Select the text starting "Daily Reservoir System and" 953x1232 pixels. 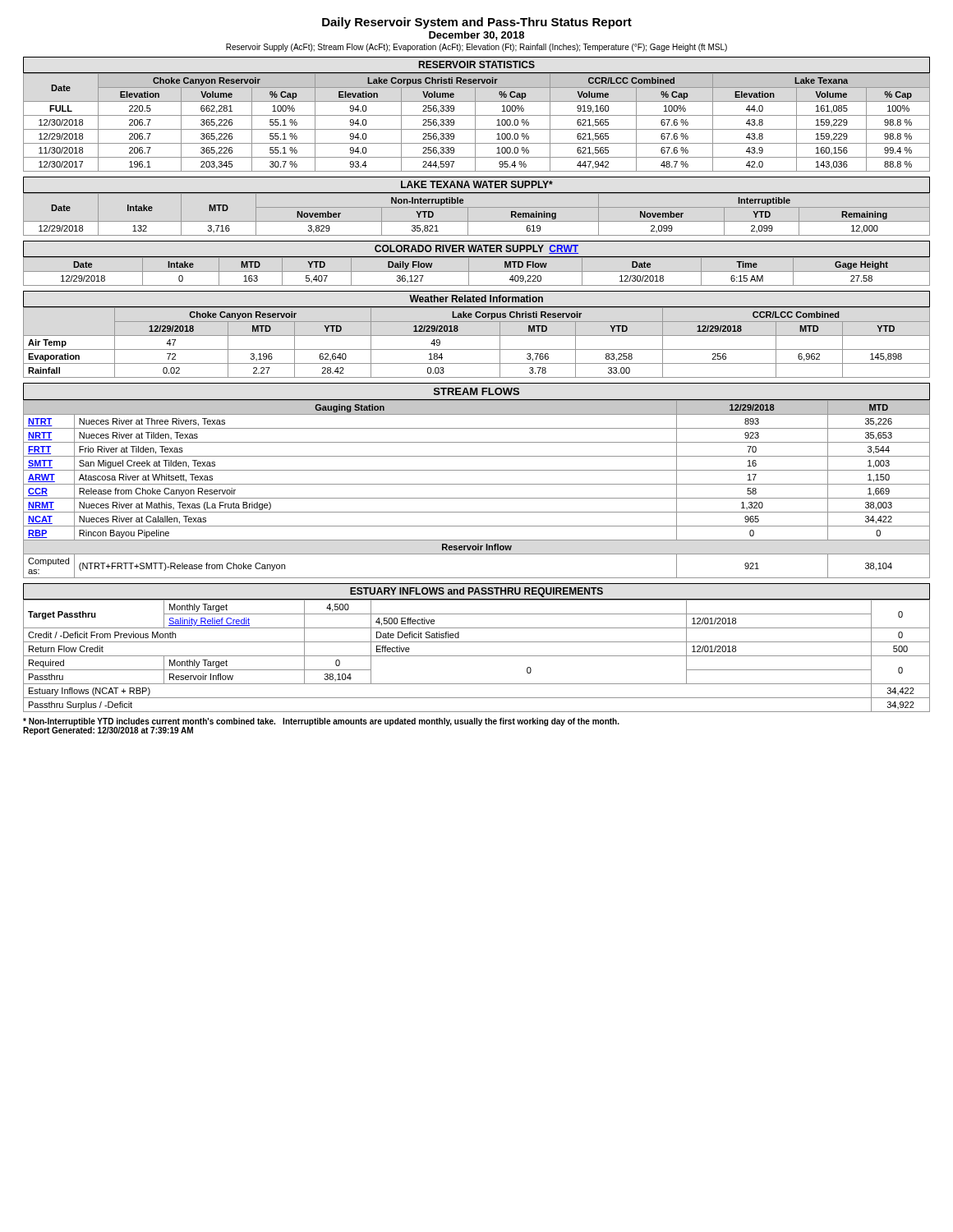pyautogui.click(x=476, y=28)
